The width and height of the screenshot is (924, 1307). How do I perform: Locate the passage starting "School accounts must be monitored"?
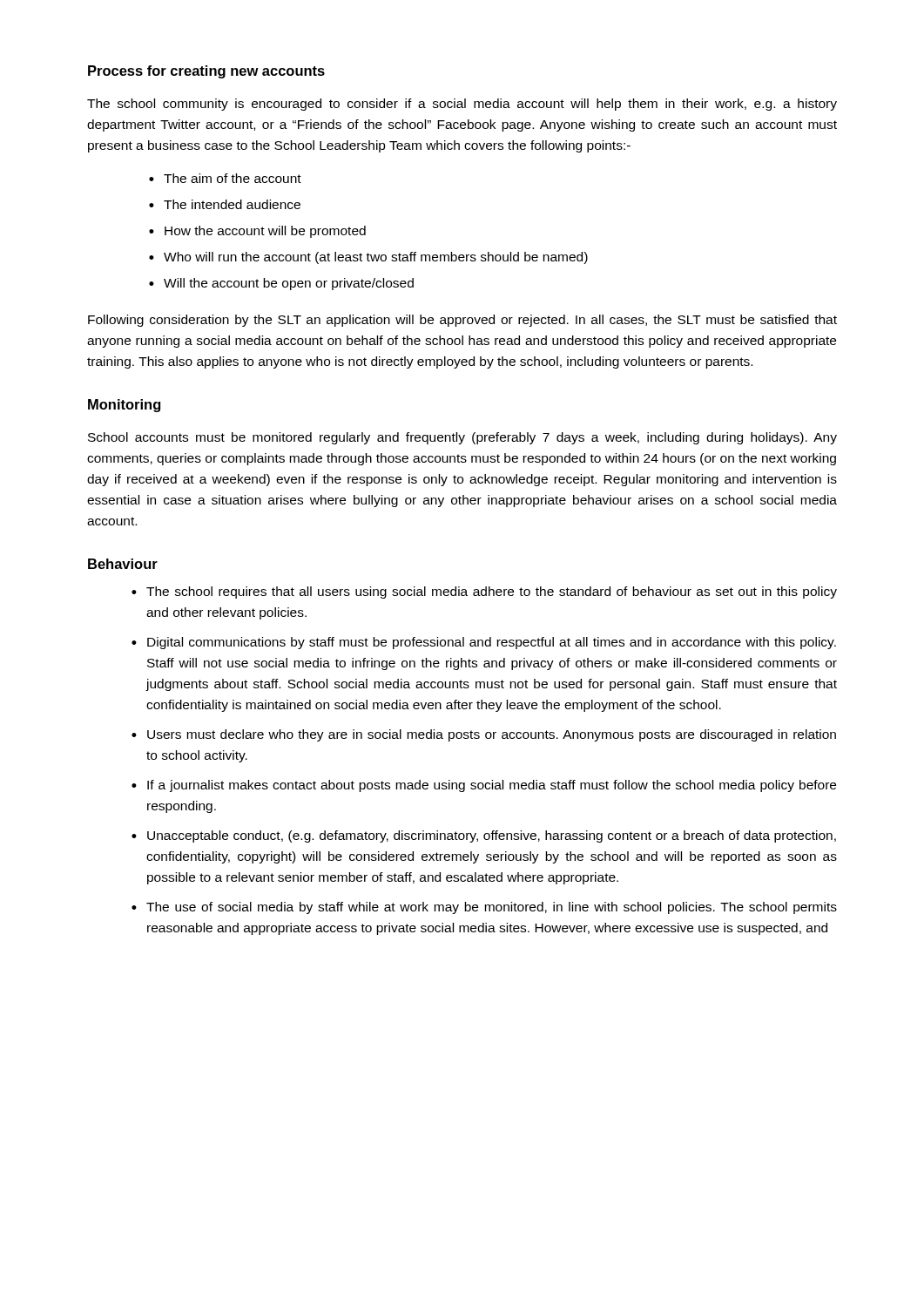(x=462, y=479)
